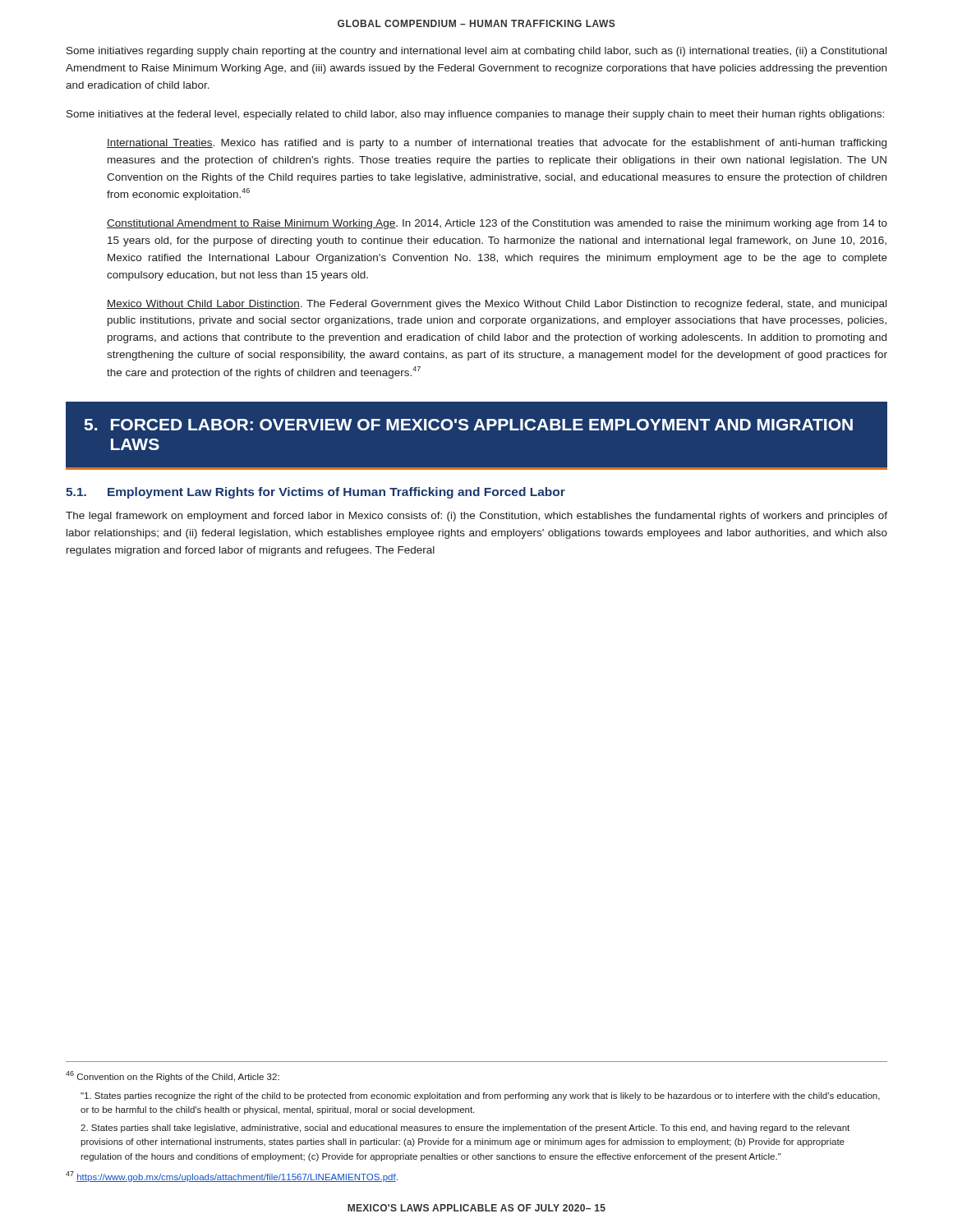This screenshot has height=1232, width=953.
Task: Click on the region starting "The legal framework on employment"
Action: click(x=476, y=532)
